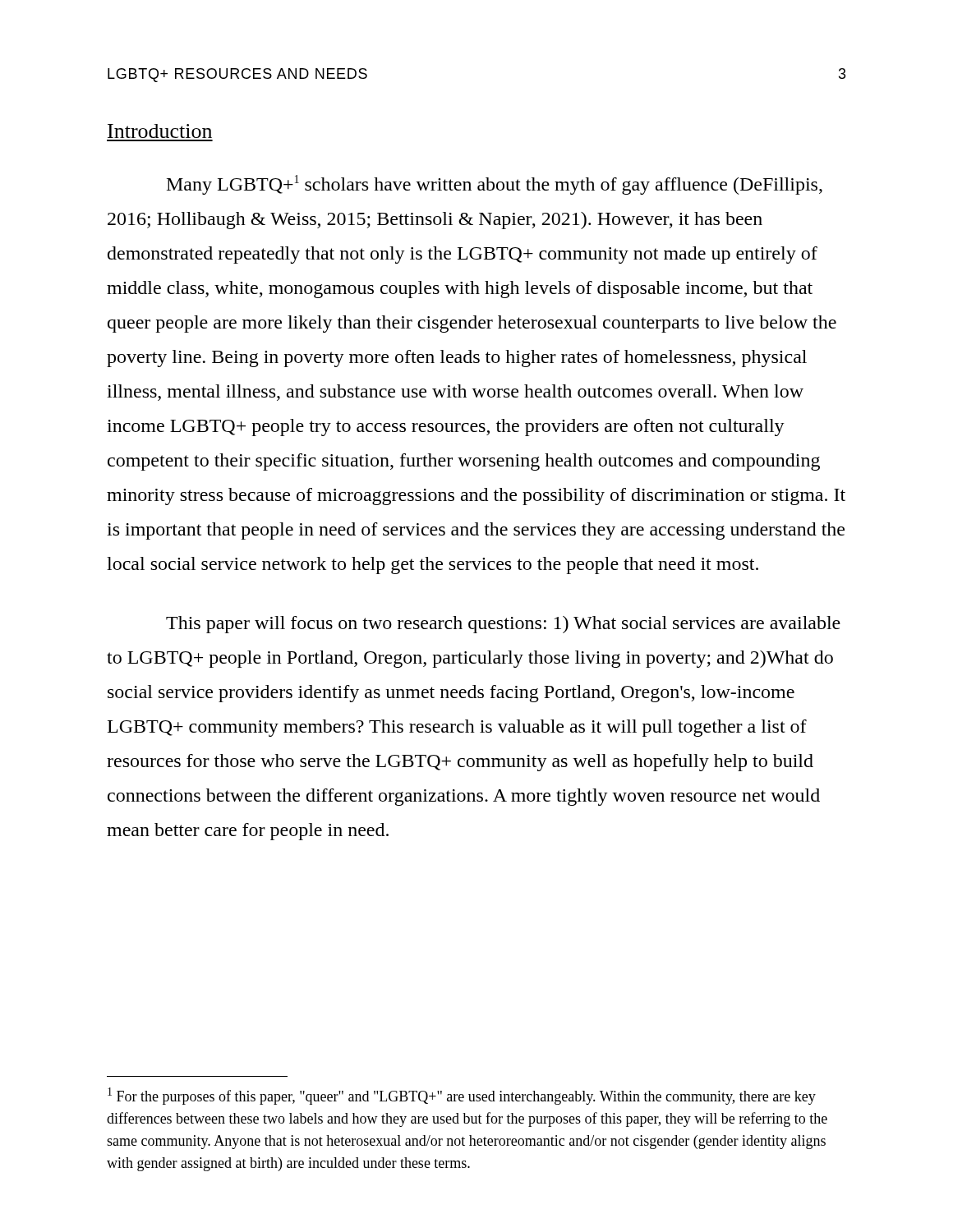Viewport: 953px width, 1232px height.
Task: Click a section header
Action: coord(160,131)
